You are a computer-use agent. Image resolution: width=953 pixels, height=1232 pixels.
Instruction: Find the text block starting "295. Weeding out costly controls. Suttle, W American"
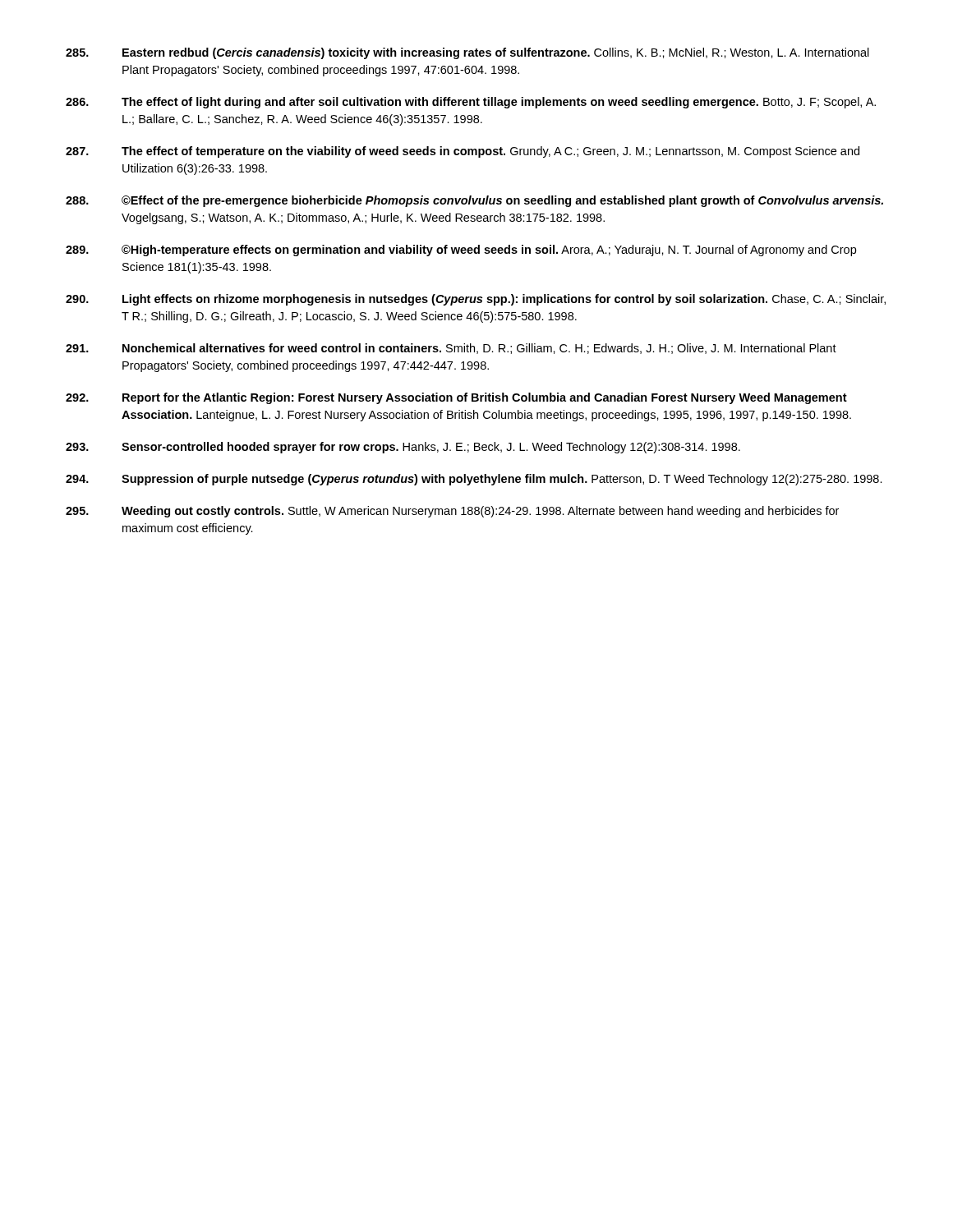(476, 520)
